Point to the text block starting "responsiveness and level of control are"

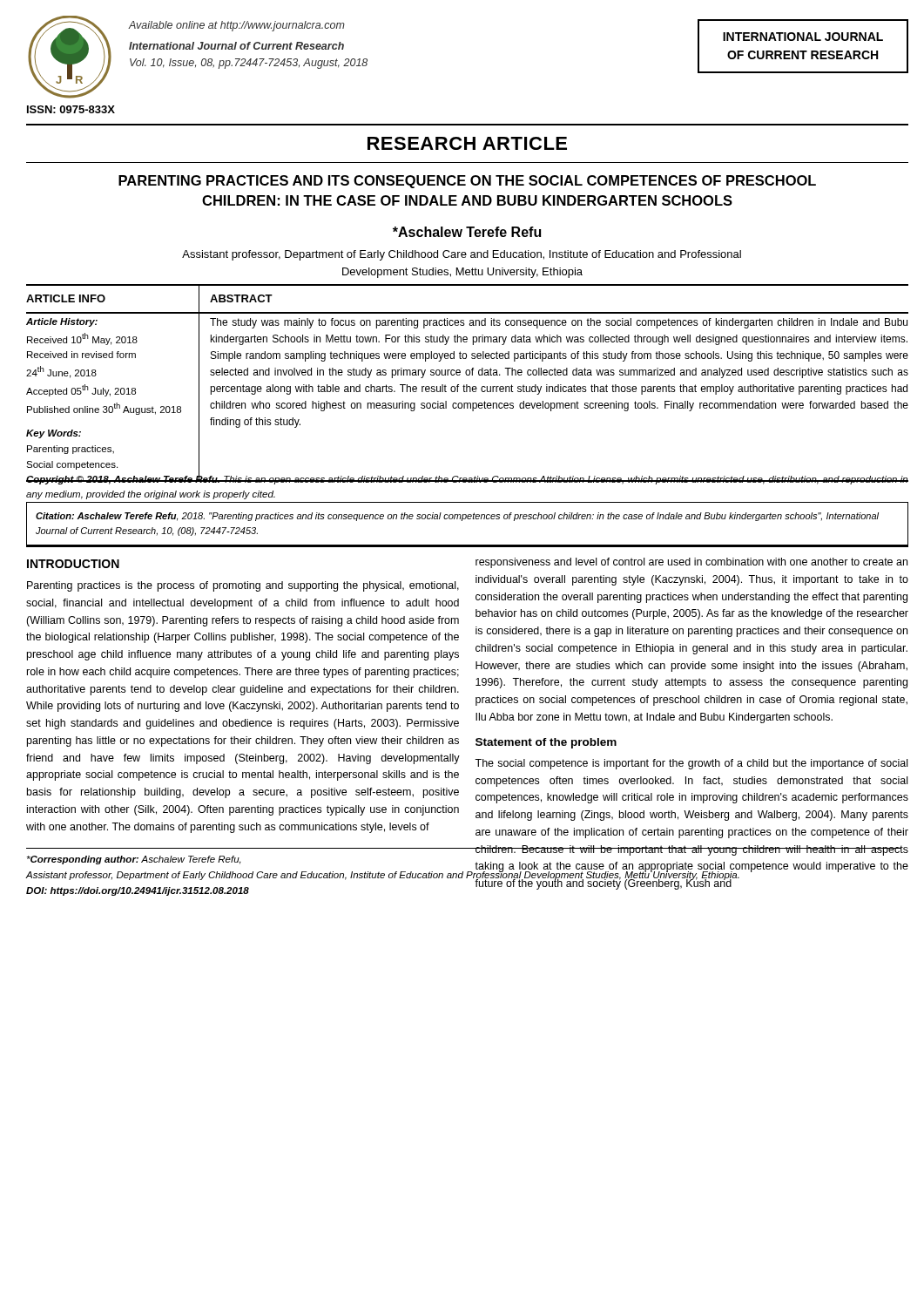coord(692,640)
